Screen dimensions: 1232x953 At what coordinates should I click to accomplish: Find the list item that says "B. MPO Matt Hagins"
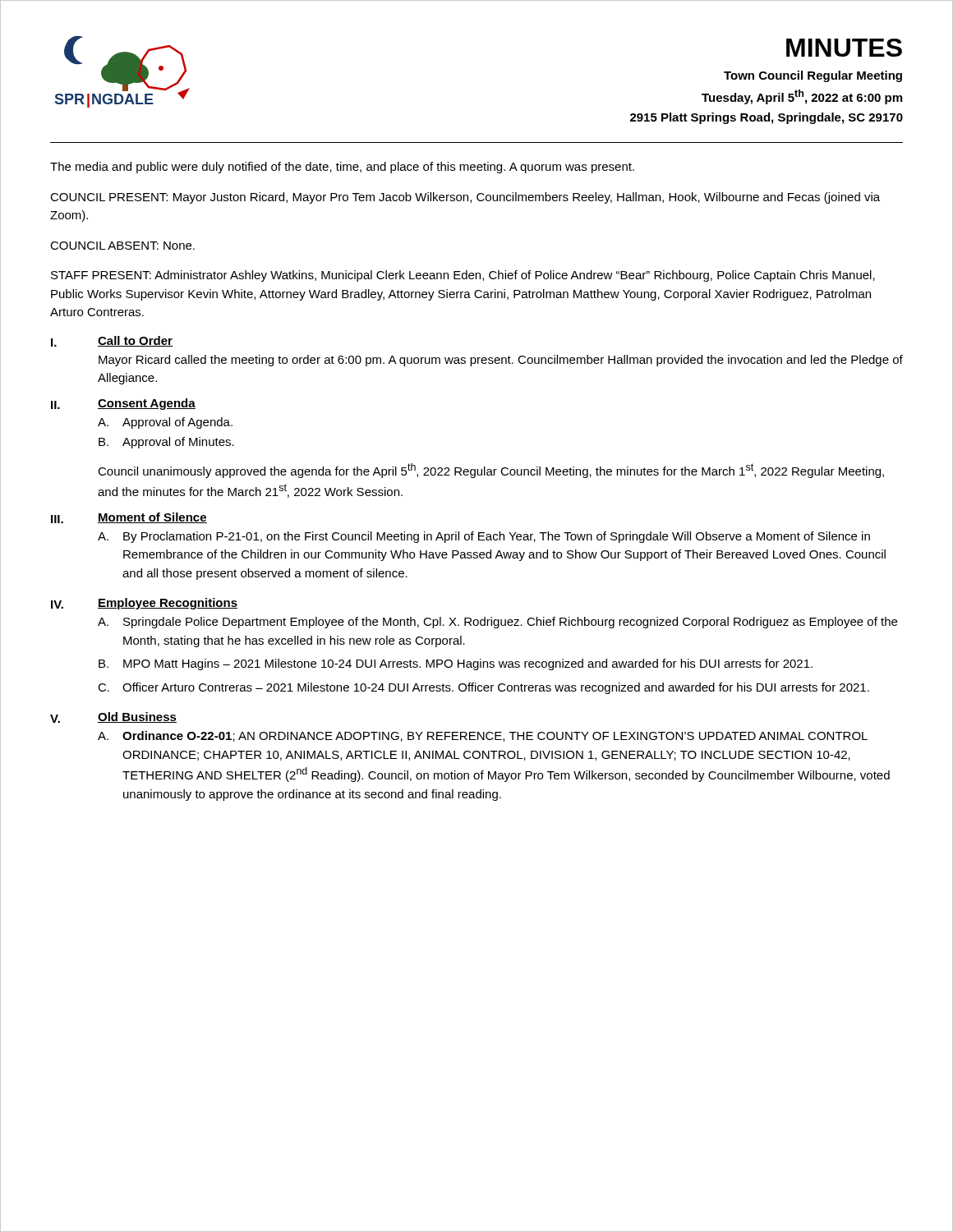point(500,664)
